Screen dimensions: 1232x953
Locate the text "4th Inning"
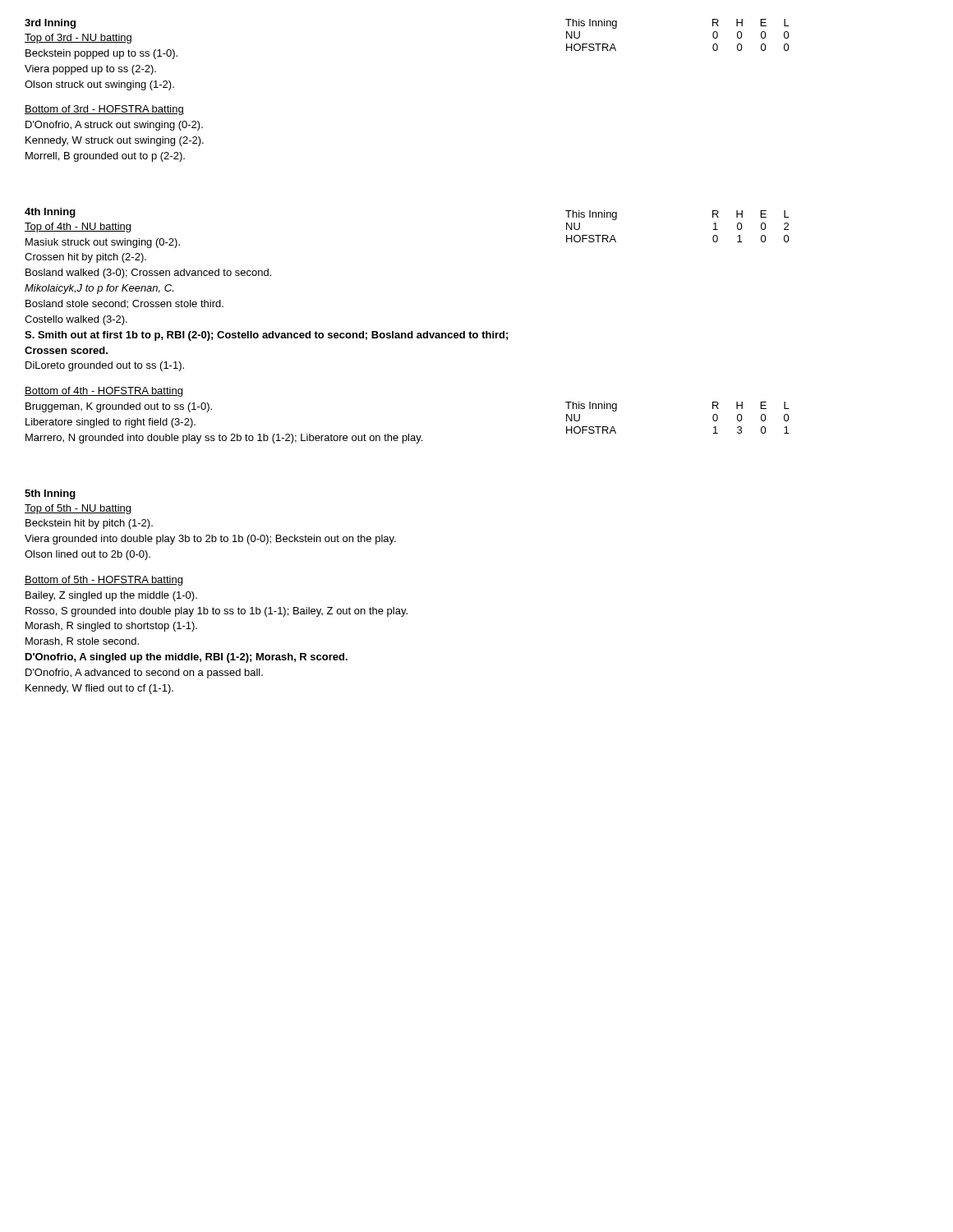pos(50,211)
